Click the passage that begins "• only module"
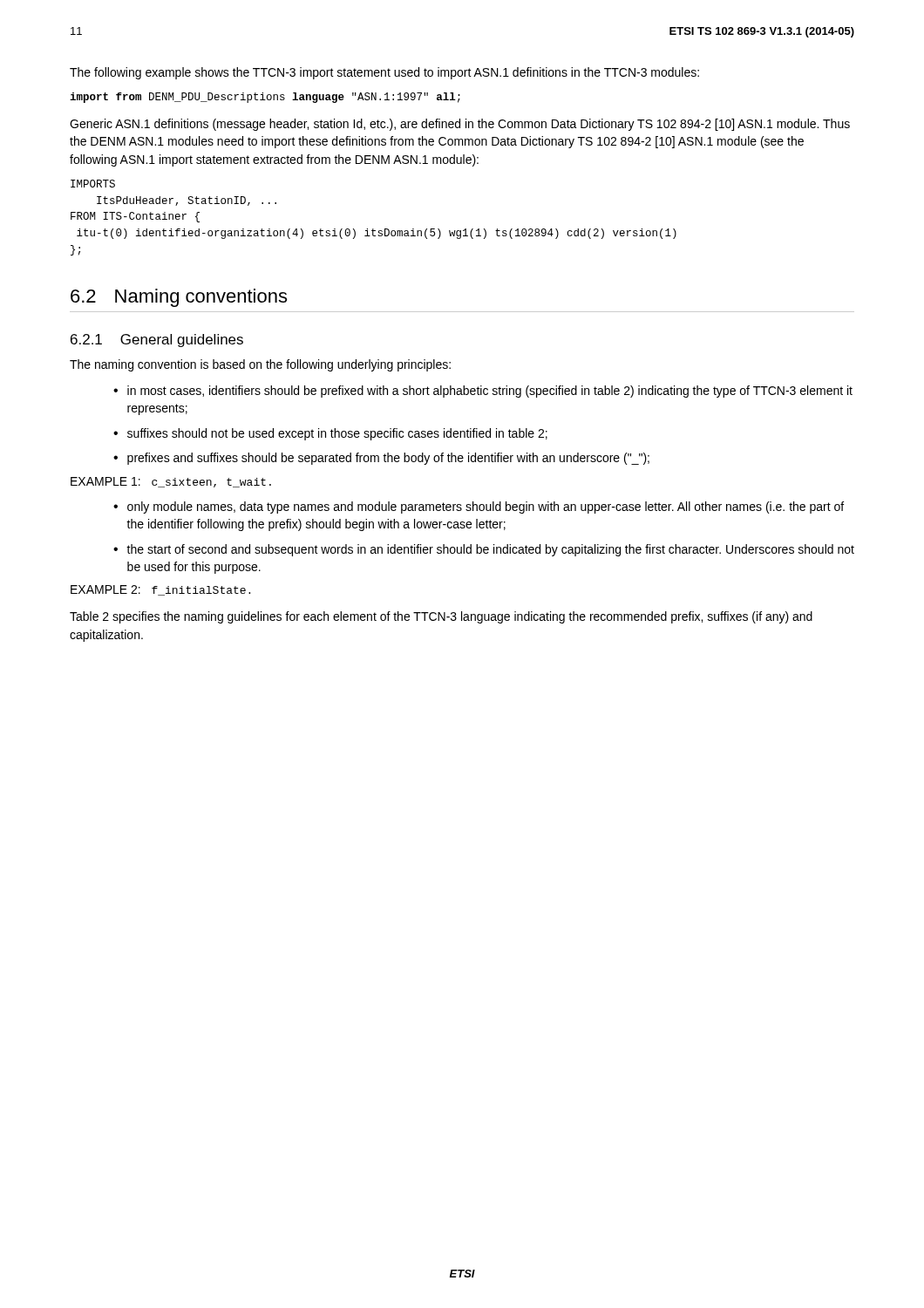 tap(484, 516)
